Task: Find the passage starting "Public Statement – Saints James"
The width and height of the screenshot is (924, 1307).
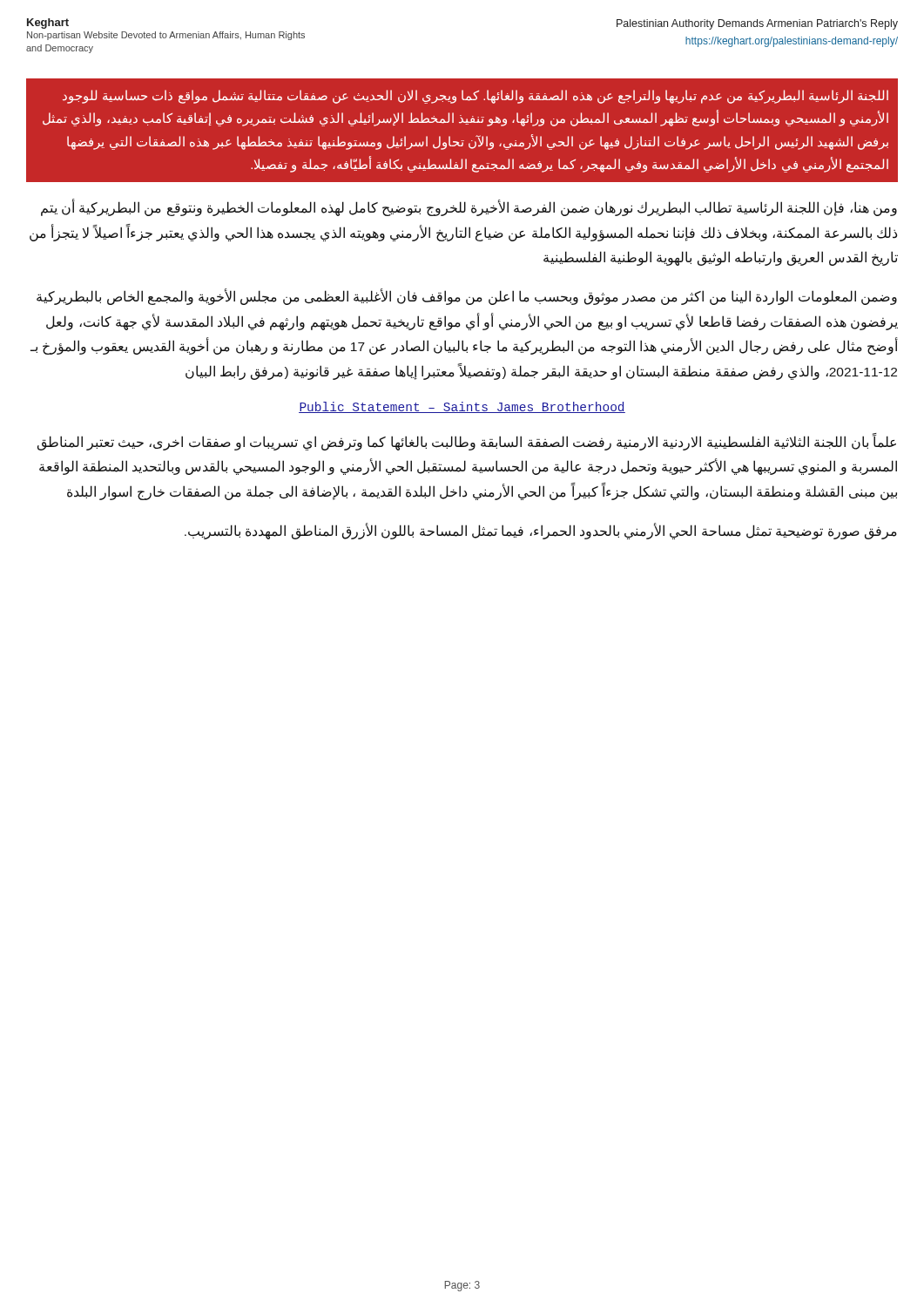Action: coord(462,408)
